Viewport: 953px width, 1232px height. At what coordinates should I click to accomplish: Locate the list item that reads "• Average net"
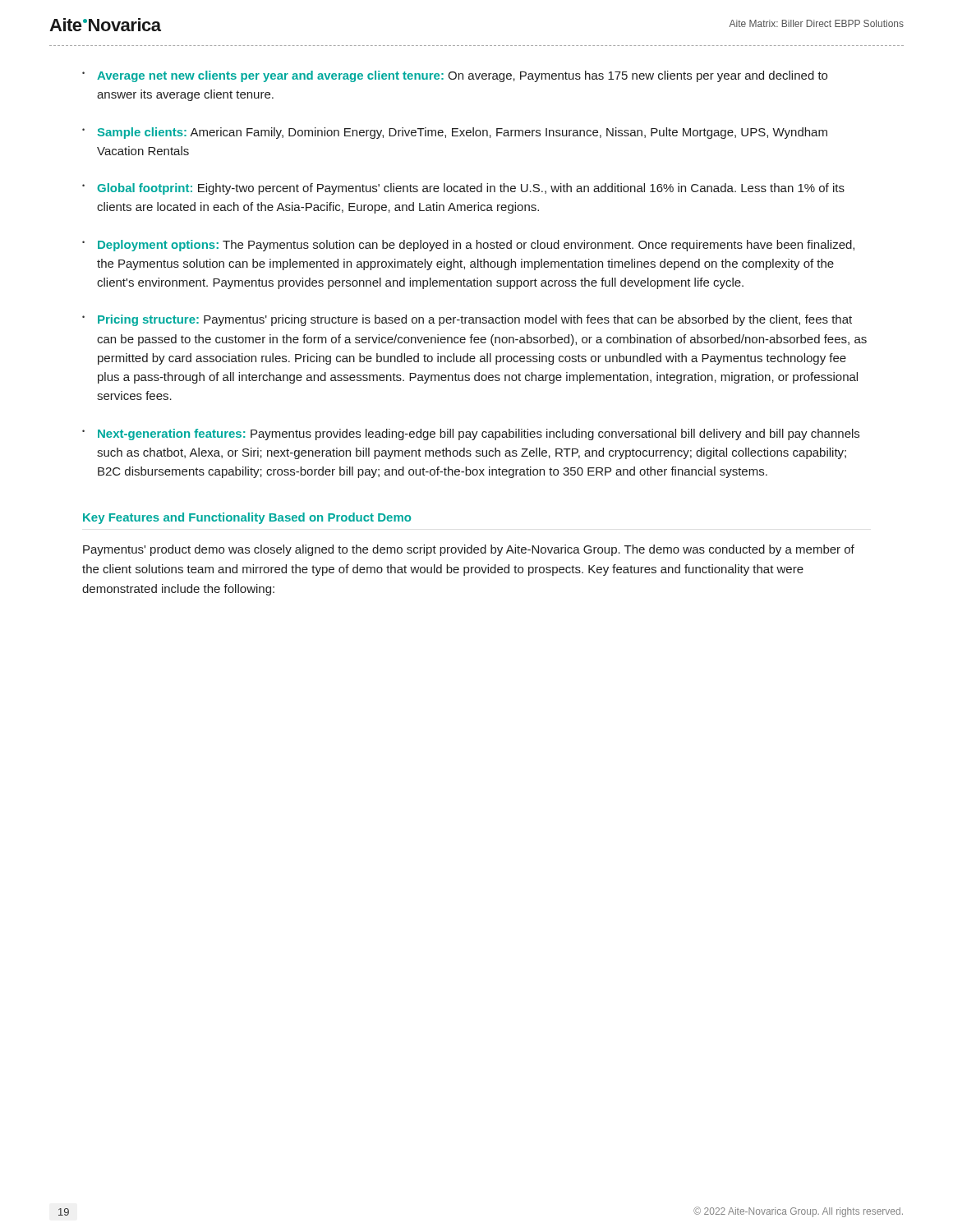476,85
